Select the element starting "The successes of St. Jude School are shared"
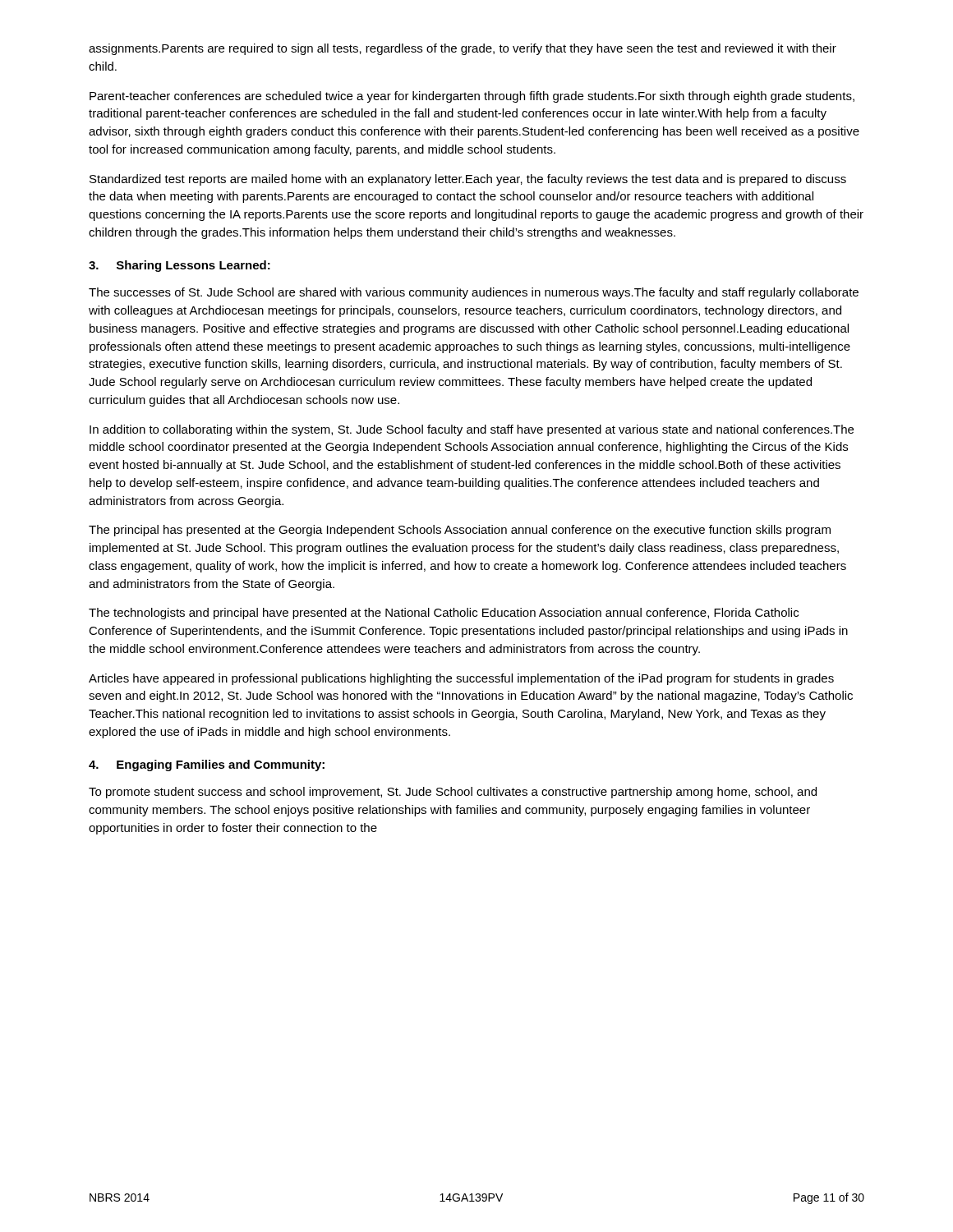Image resolution: width=953 pixels, height=1232 pixels. pos(474,346)
